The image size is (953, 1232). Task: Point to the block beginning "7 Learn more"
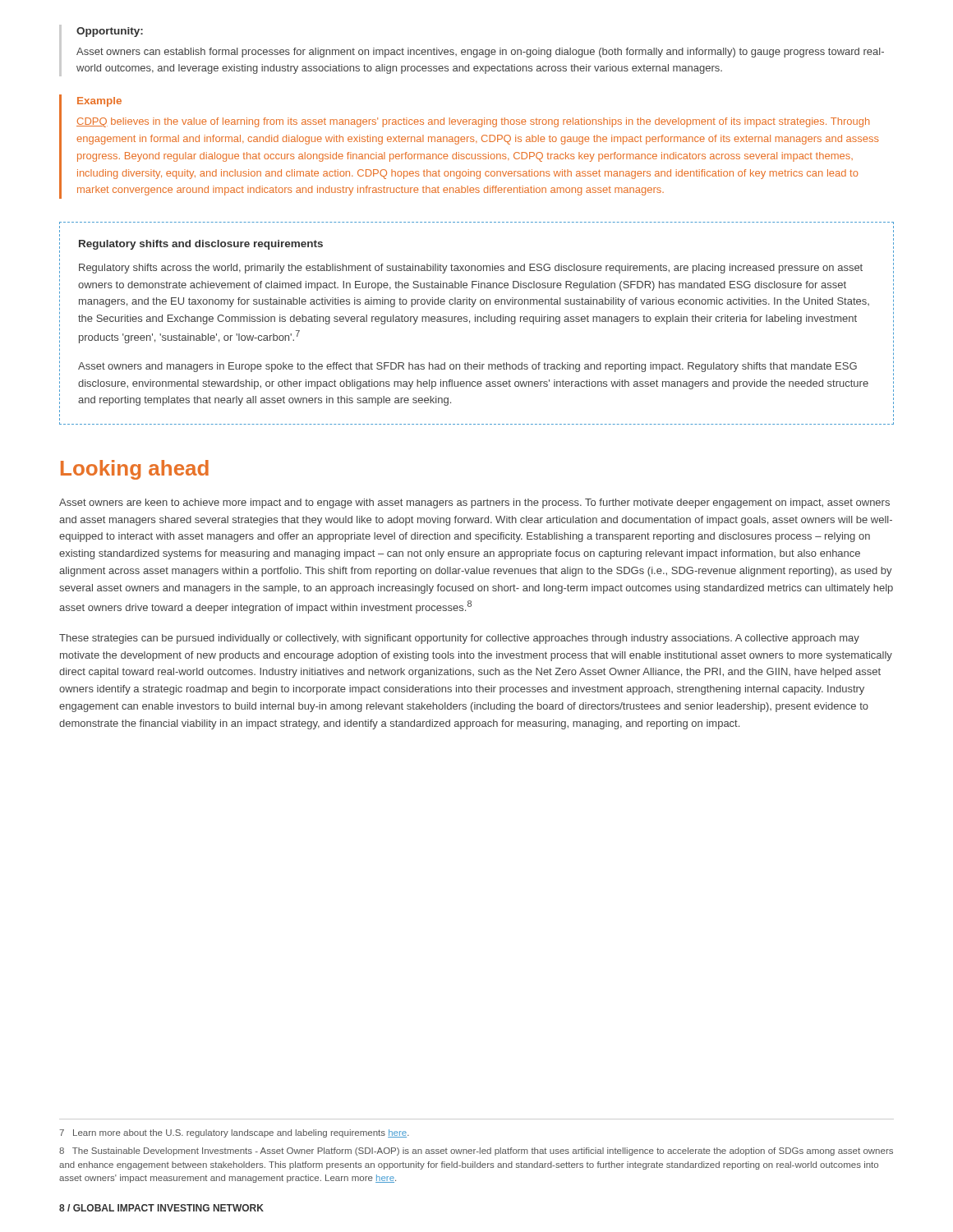pyautogui.click(x=234, y=1133)
